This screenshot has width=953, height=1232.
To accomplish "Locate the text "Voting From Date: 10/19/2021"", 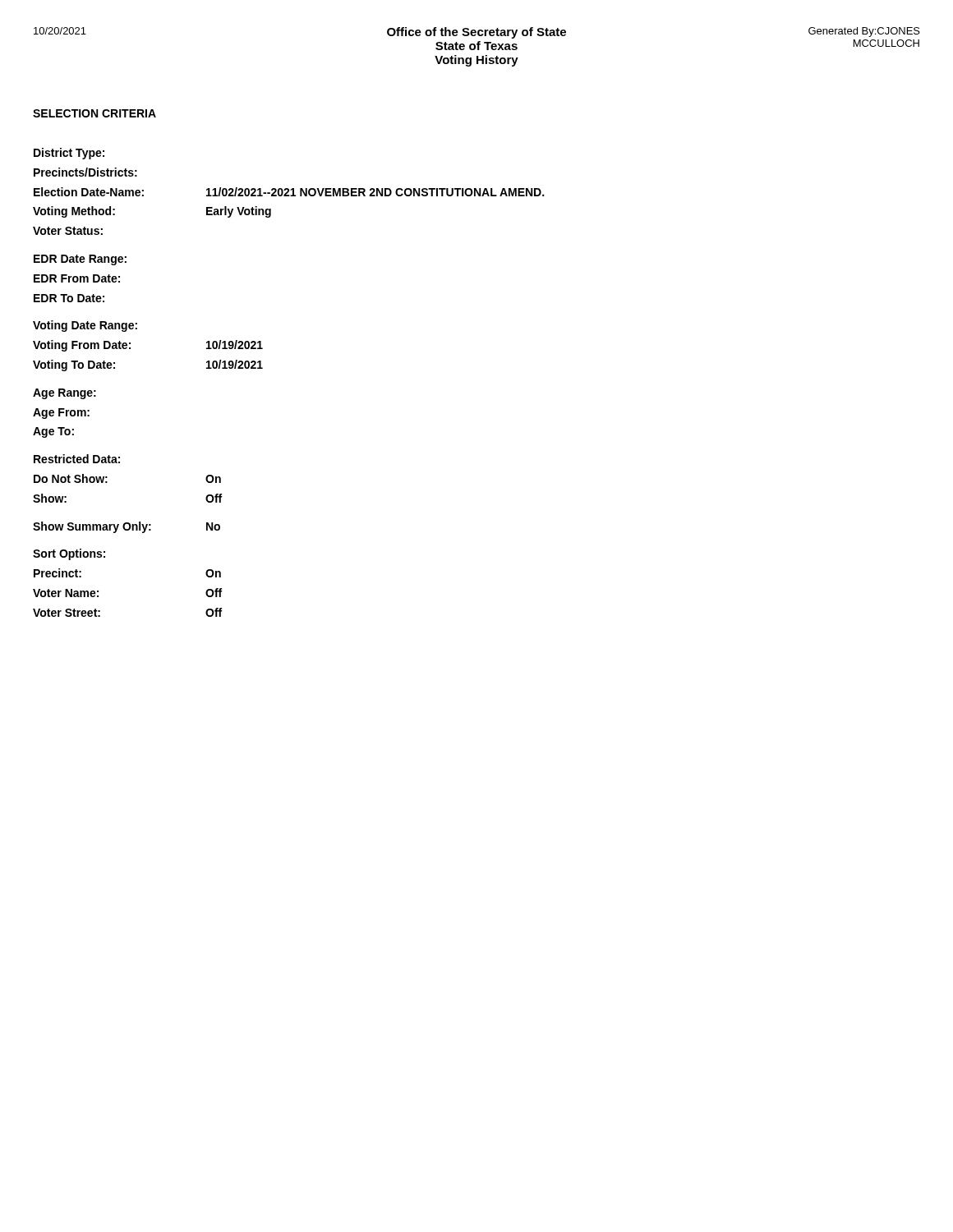I will 84,345.
